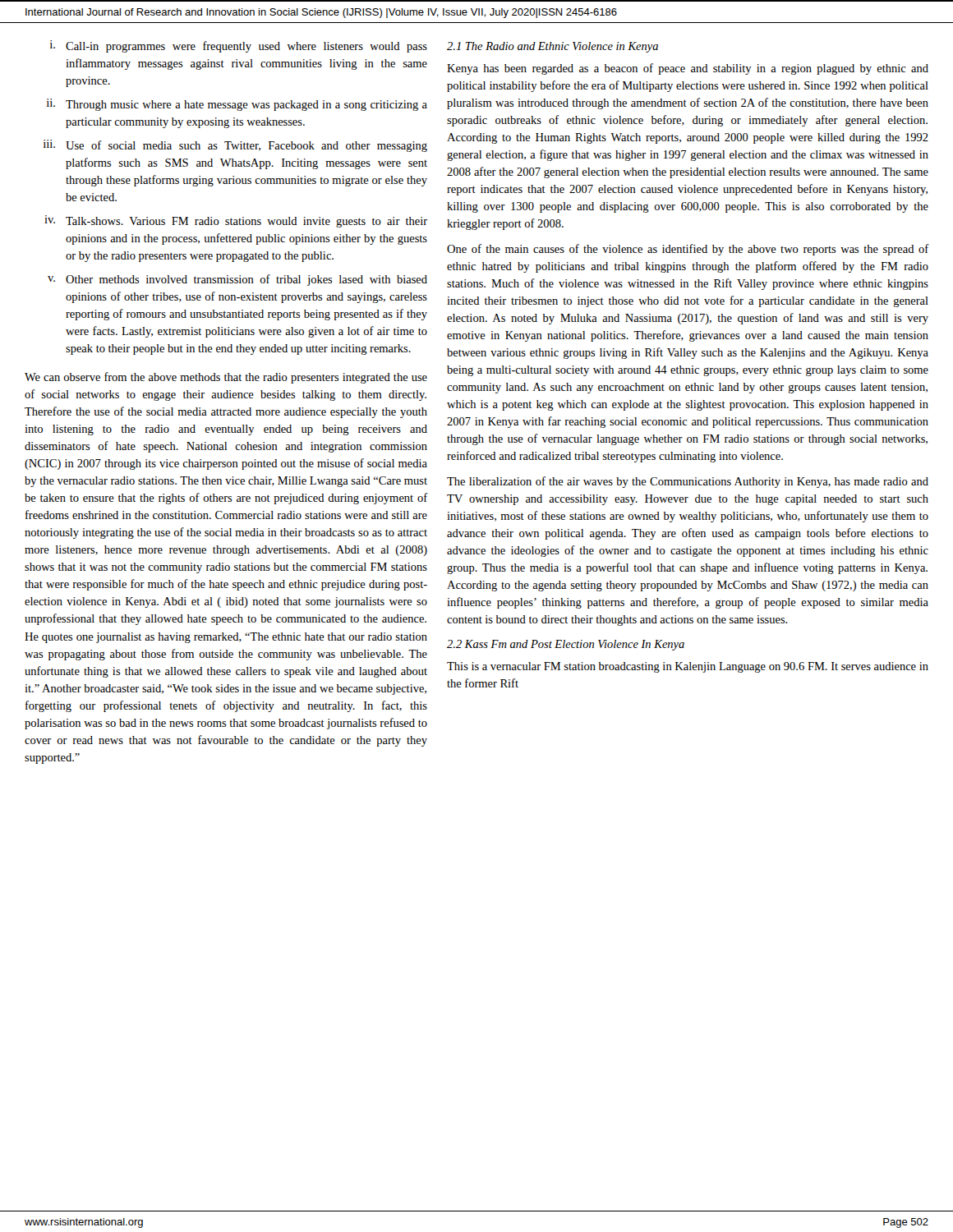The width and height of the screenshot is (953, 1232).
Task: Find the list item that says "iv. Talk-shows. Various"
Action: tap(226, 239)
